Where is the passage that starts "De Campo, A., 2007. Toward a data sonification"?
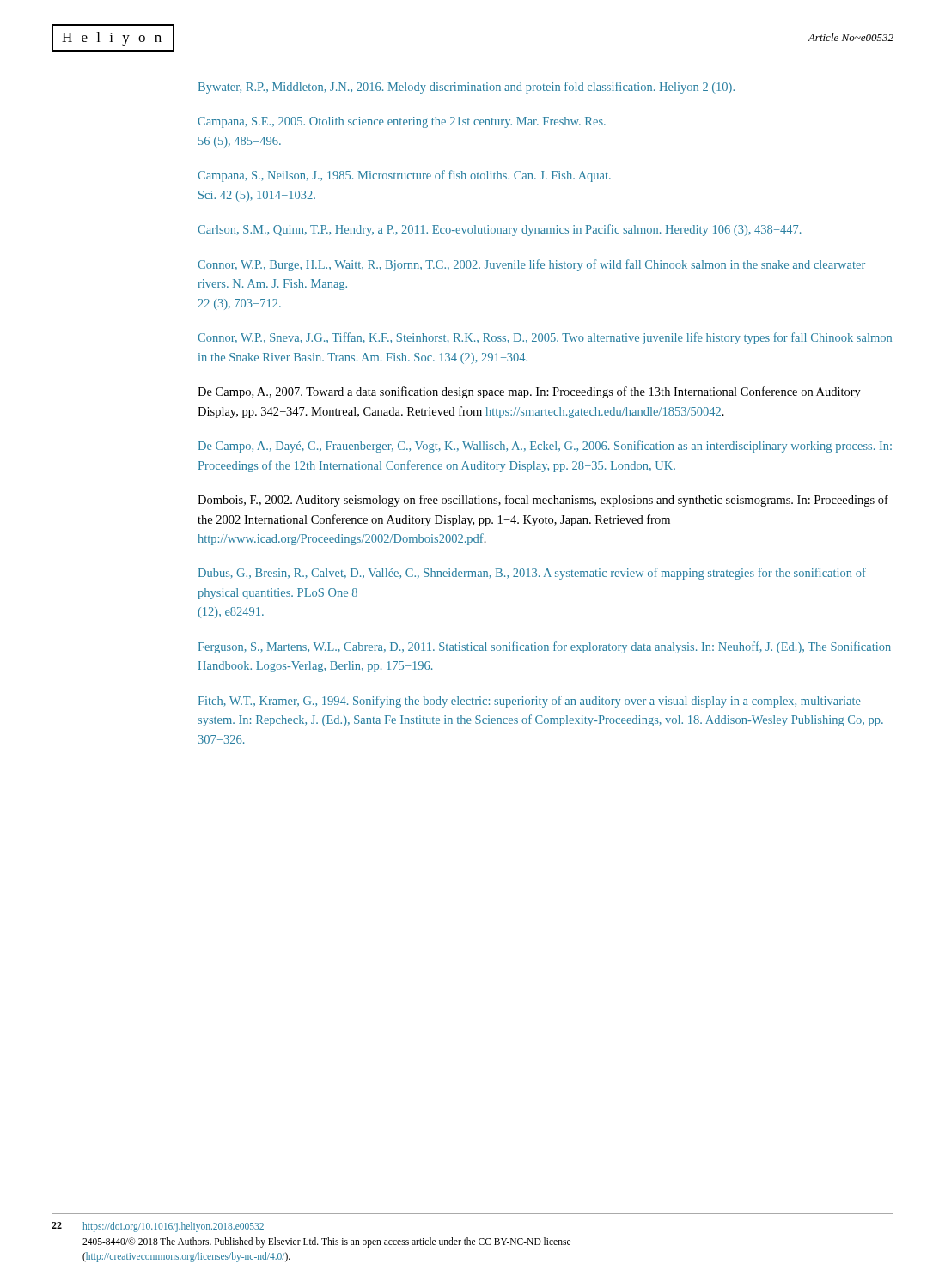This screenshot has height=1288, width=945. click(x=529, y=401)
